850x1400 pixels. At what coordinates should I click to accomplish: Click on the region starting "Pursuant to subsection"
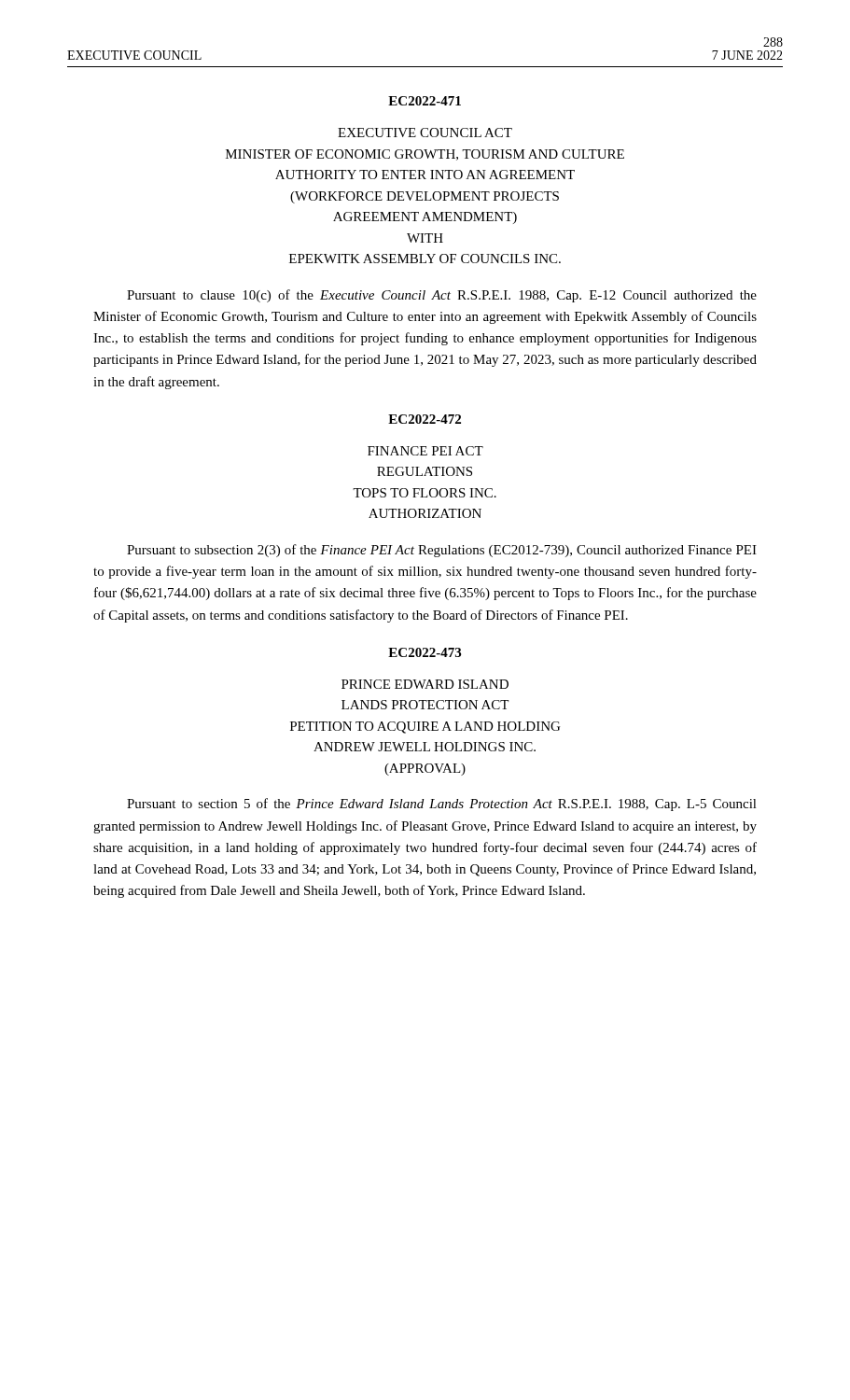point(425,582)
